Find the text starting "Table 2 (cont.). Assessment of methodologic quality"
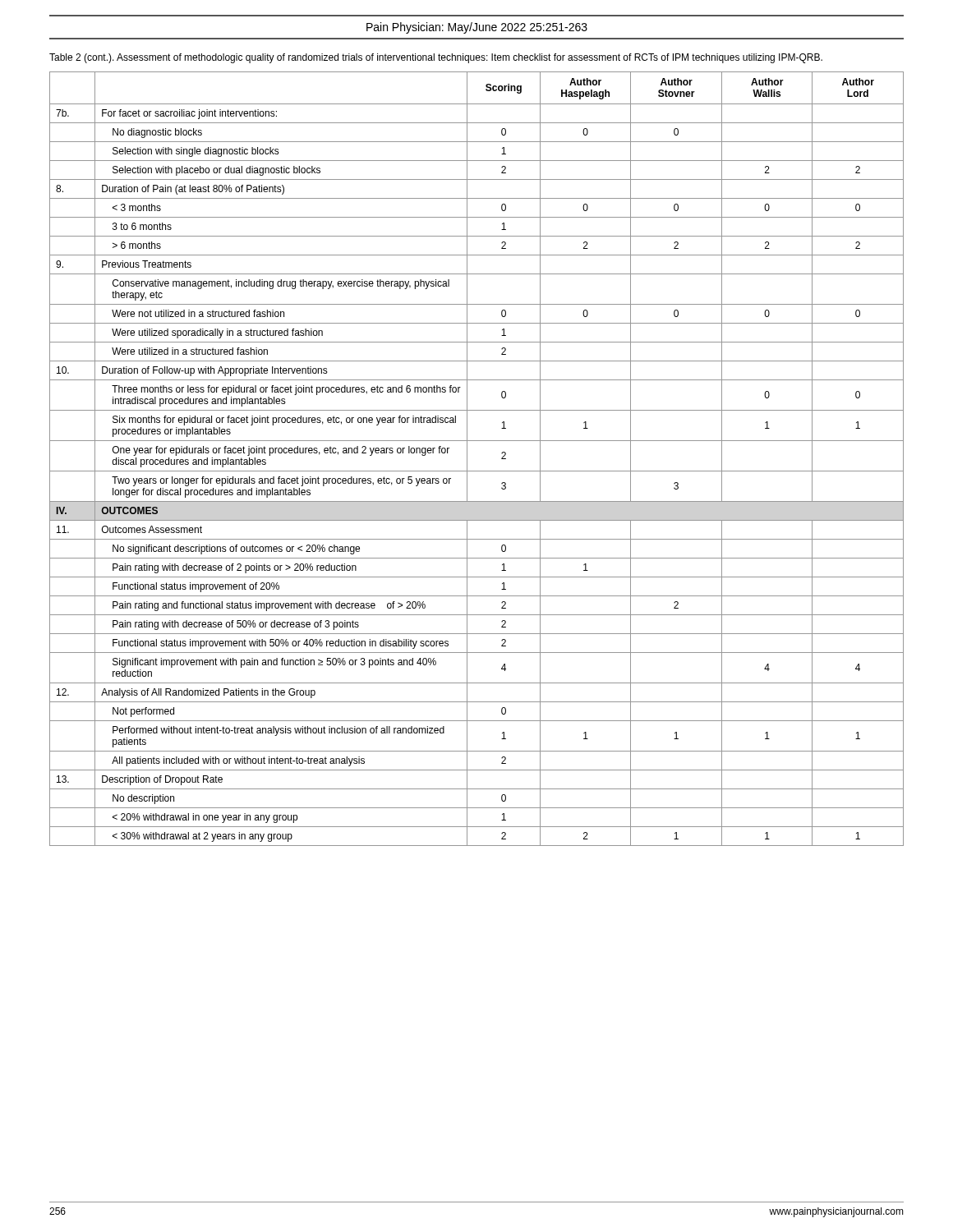This screenshot has width=953, height=1232. pyautogui.click(x=436, y=57)
